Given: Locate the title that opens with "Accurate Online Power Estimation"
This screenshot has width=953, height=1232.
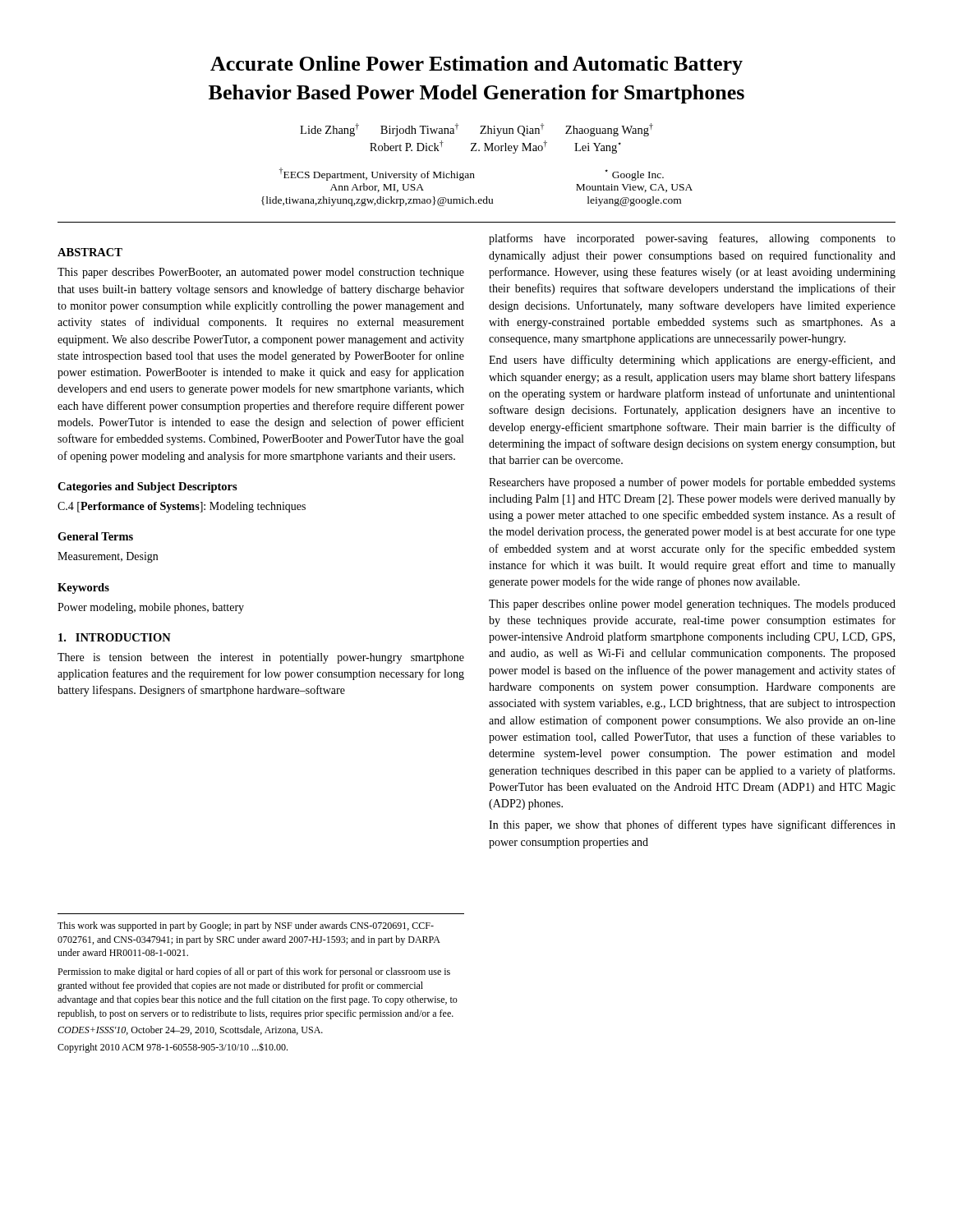Looking at the screenshot, I should pyautogui.click(x=476, y=78).
